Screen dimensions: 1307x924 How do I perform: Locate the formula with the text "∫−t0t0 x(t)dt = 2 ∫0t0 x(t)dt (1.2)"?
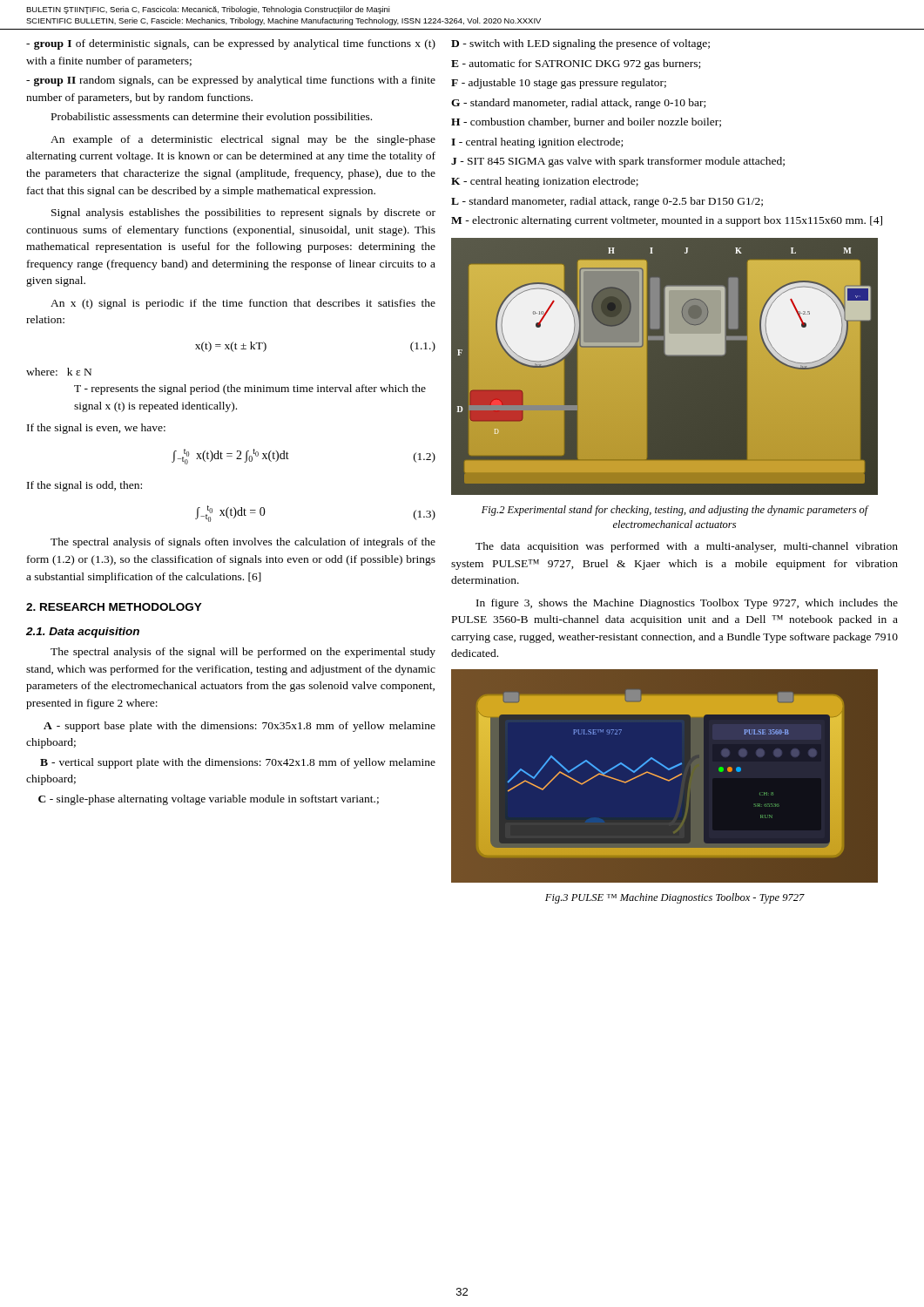(x=266, y=456)
